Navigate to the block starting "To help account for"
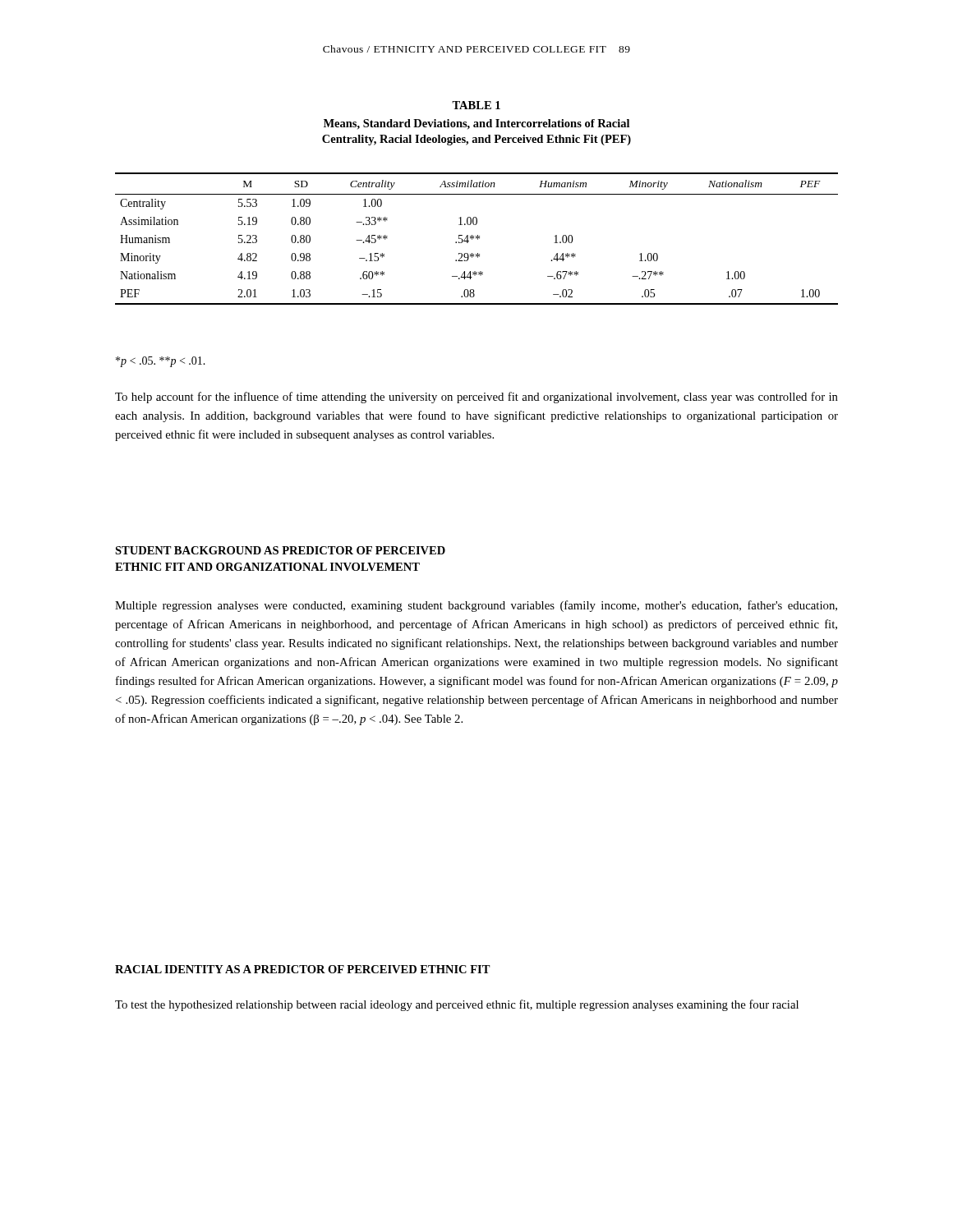Viewport: 953px width, 1232px height. click(476, 416)
